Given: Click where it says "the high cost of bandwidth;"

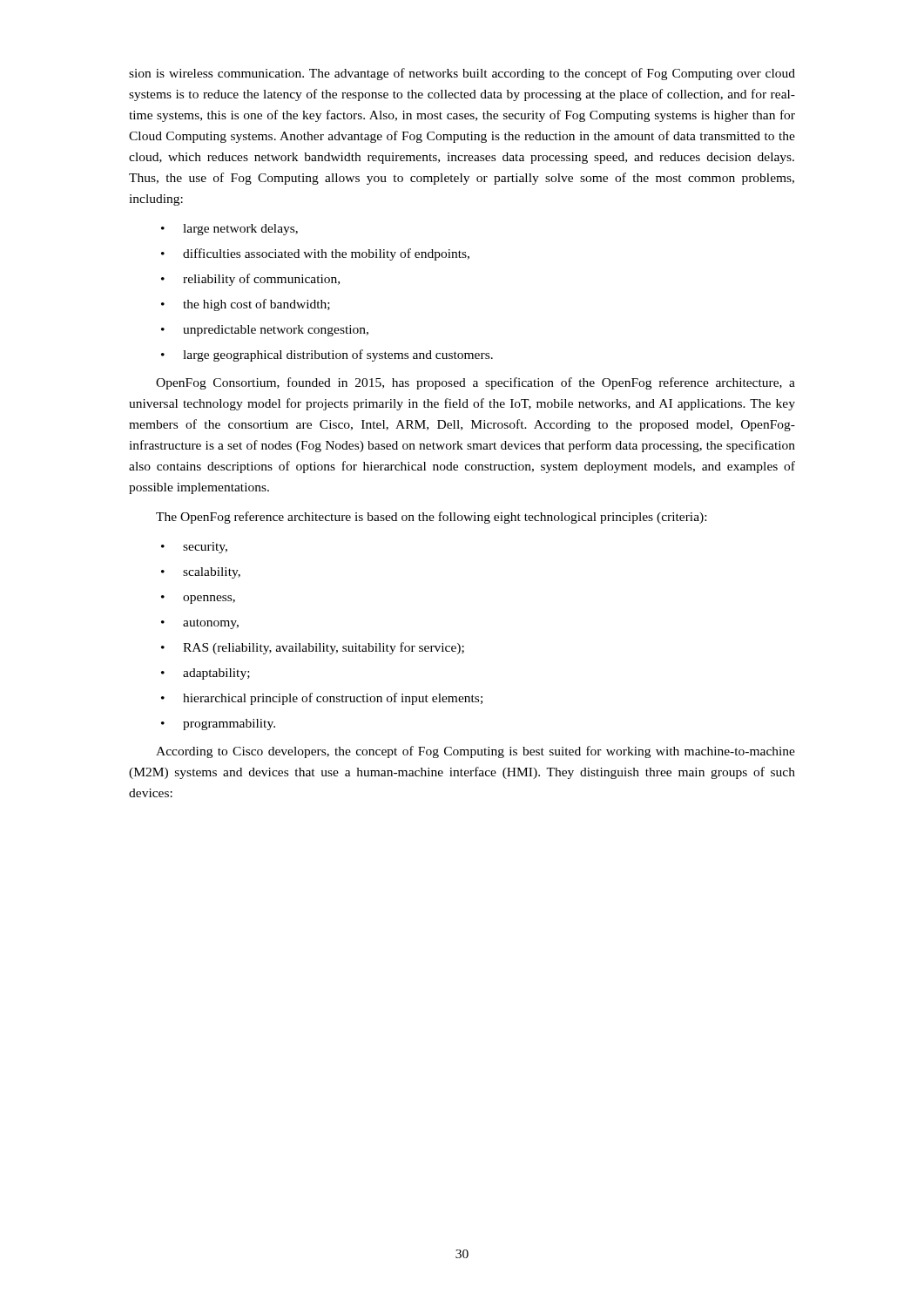Looking at the screenshot, I should point(245,304).
